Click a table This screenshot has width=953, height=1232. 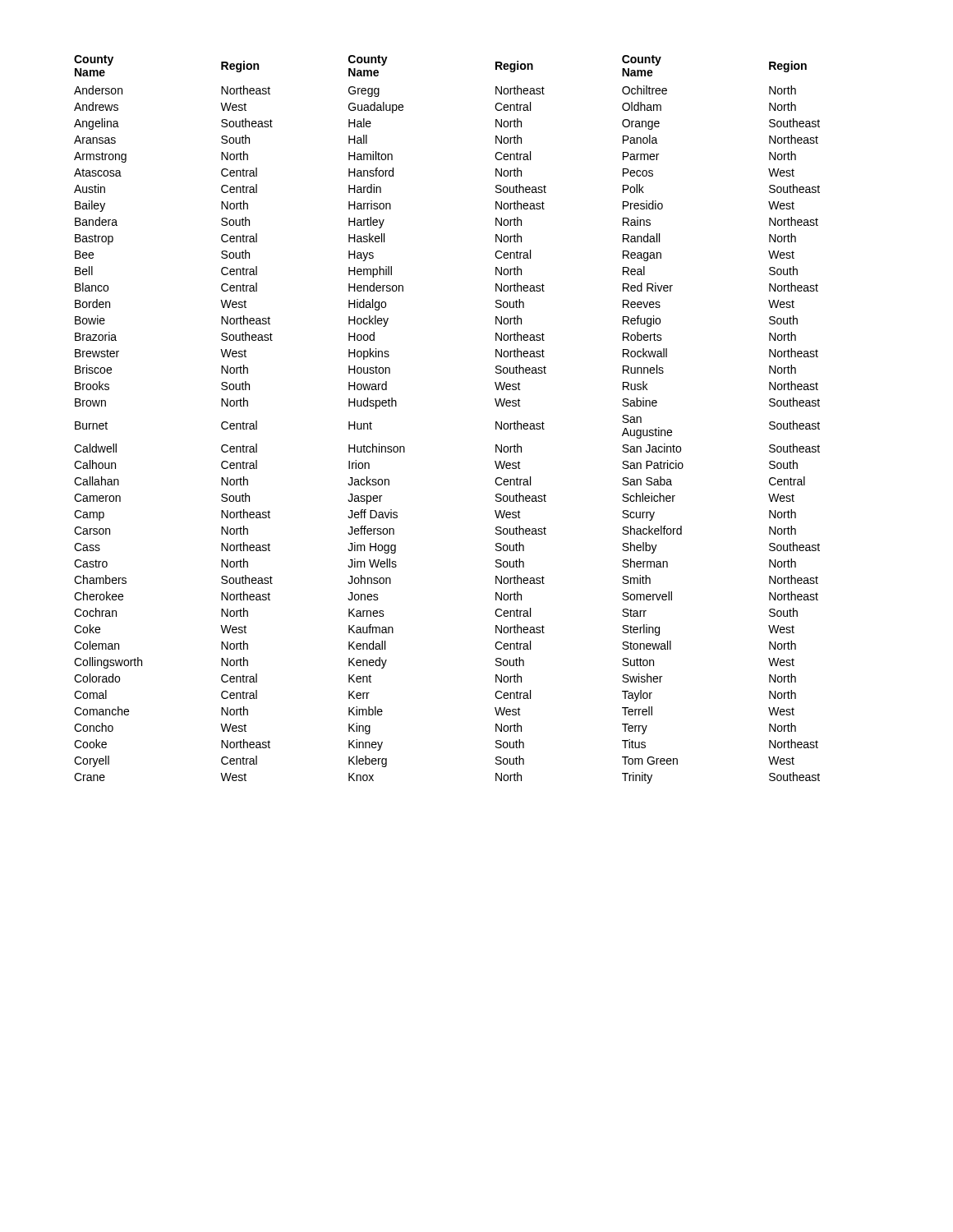(x=476, y=417)
